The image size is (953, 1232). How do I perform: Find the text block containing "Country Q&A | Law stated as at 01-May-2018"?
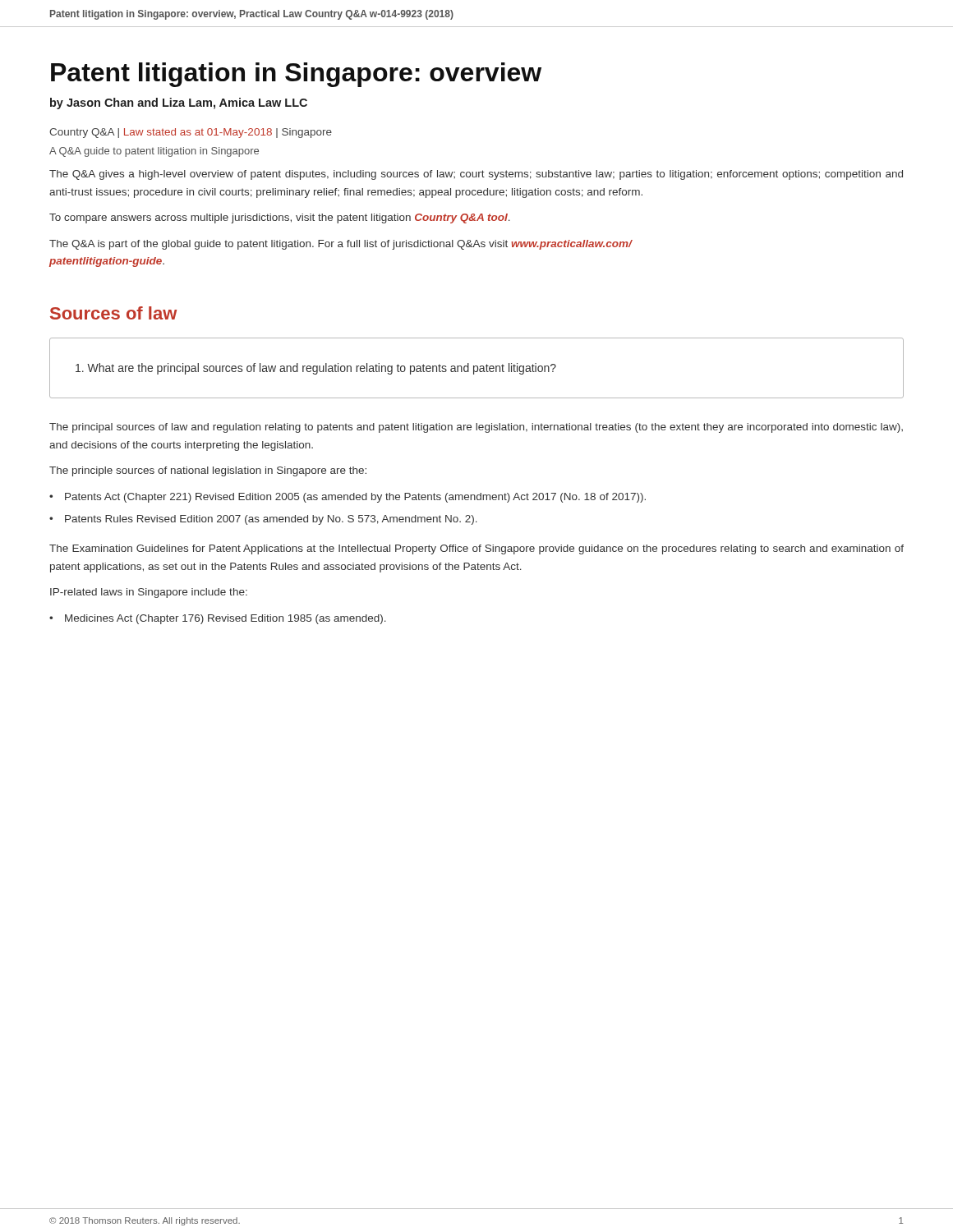191,132
